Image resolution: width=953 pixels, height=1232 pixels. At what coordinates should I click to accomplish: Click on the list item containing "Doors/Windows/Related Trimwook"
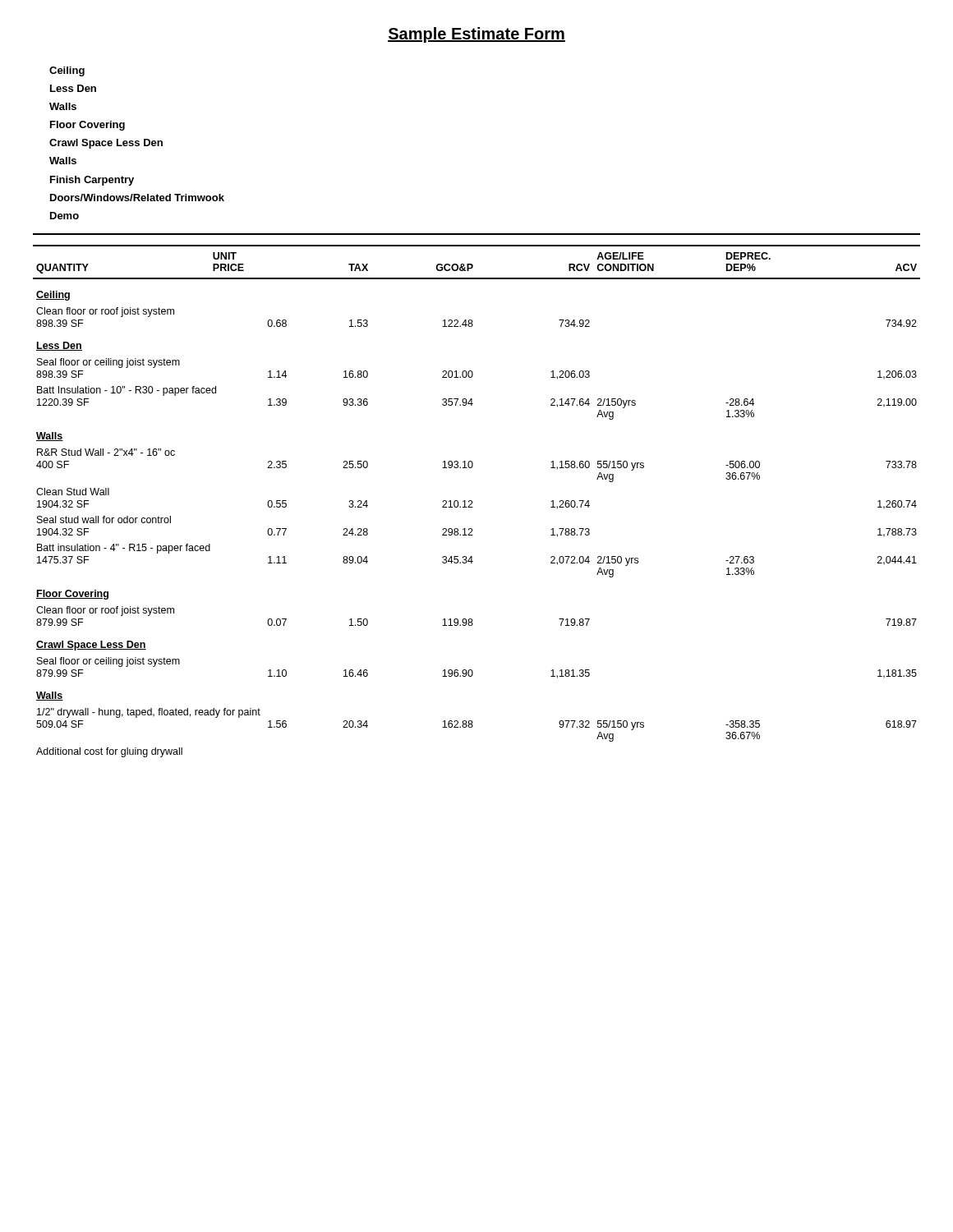click(x=137, y=197)
